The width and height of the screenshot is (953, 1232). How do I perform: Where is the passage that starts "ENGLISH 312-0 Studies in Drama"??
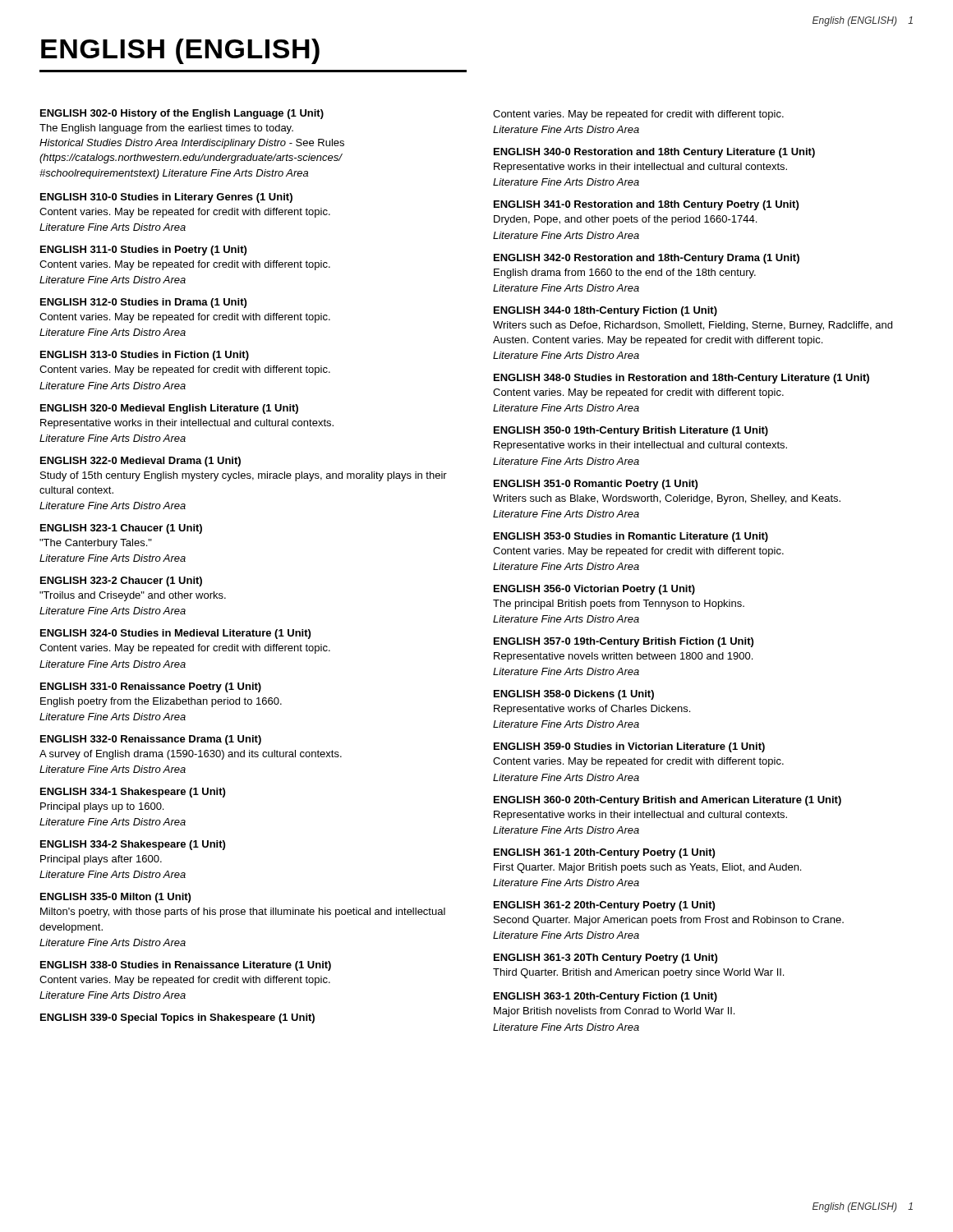pyautogui.click(x=253, y=317)
